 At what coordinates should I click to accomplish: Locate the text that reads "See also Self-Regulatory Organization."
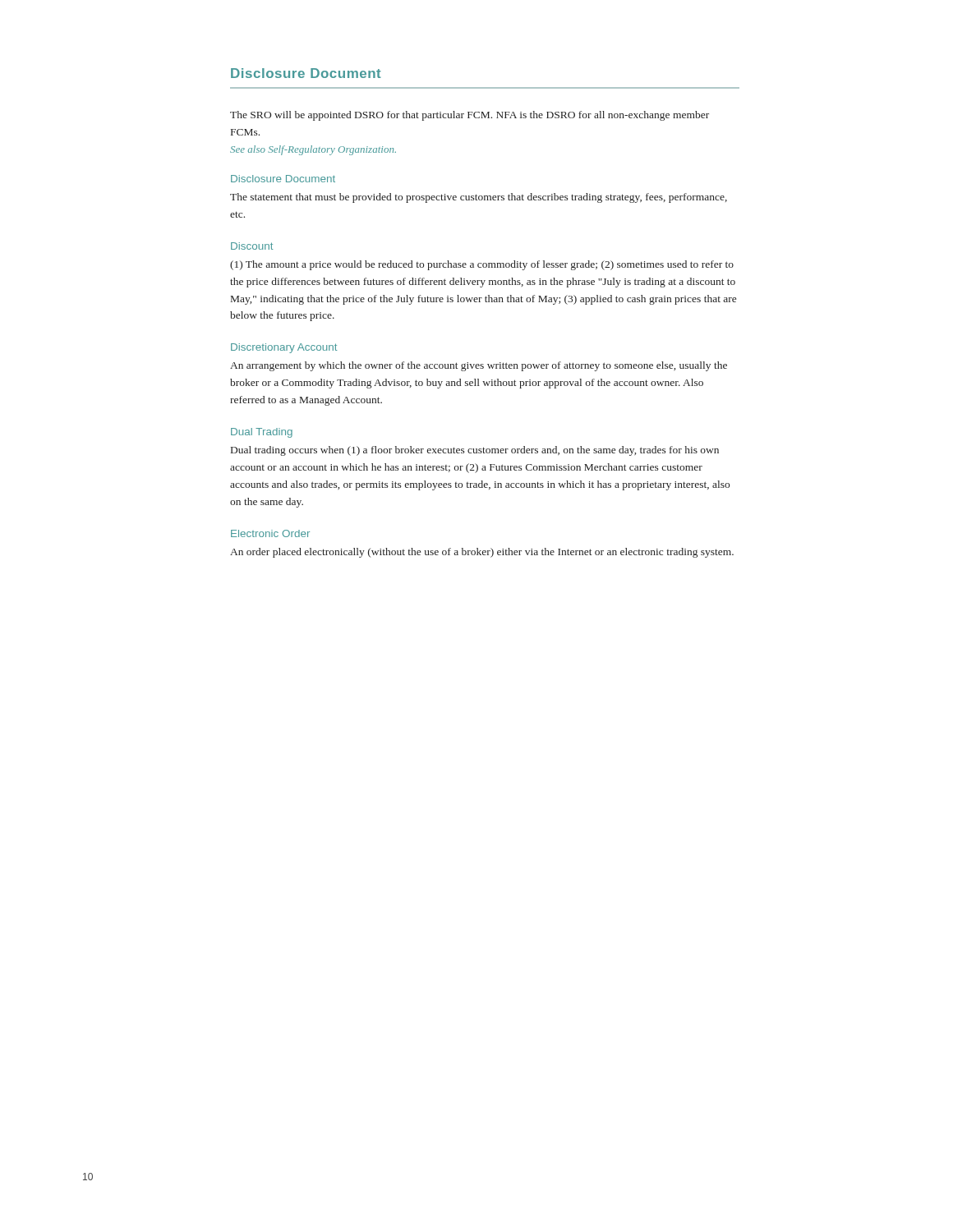click(x=313, y=149)
